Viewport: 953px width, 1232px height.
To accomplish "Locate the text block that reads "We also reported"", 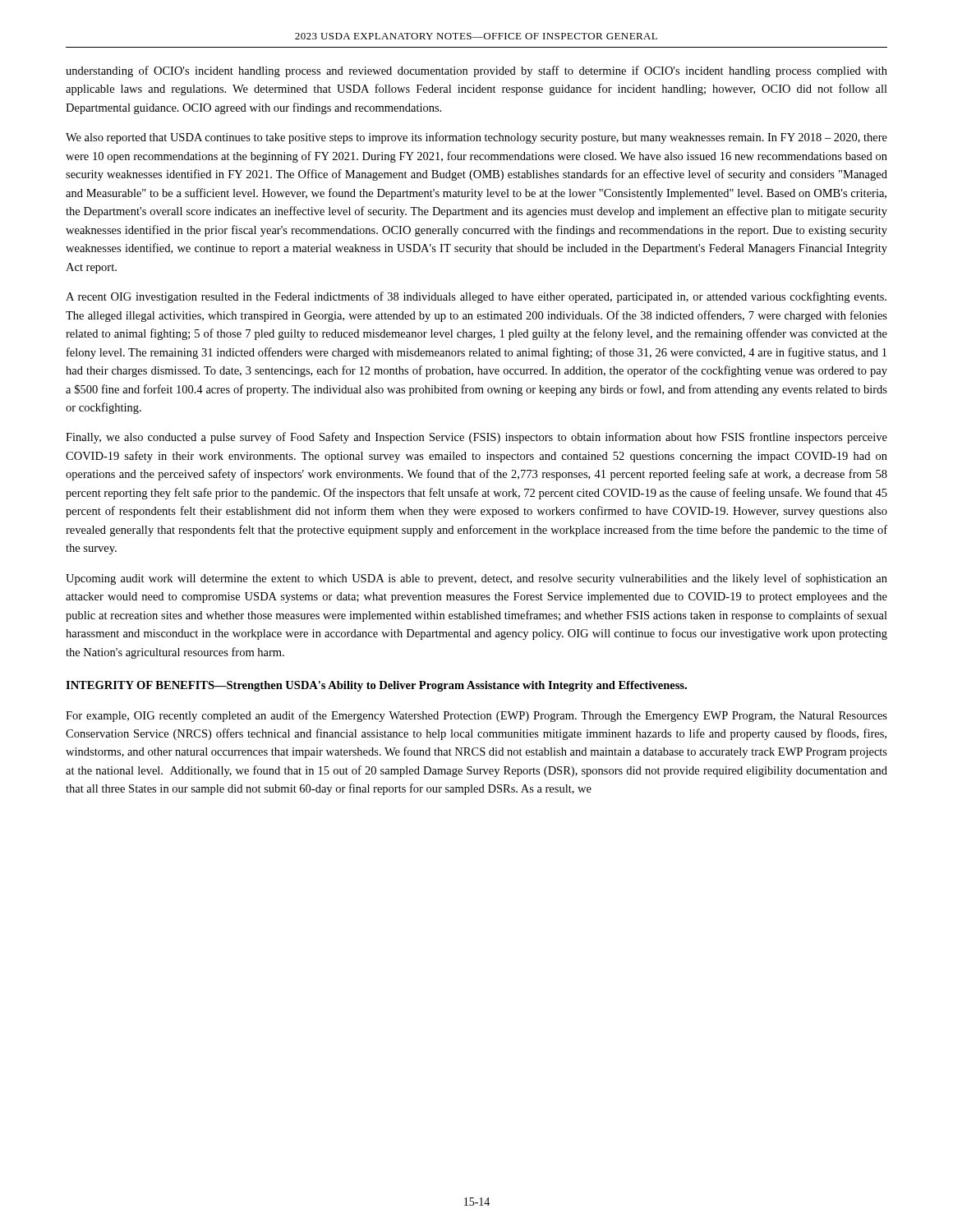I will click(x=476, y=202).
